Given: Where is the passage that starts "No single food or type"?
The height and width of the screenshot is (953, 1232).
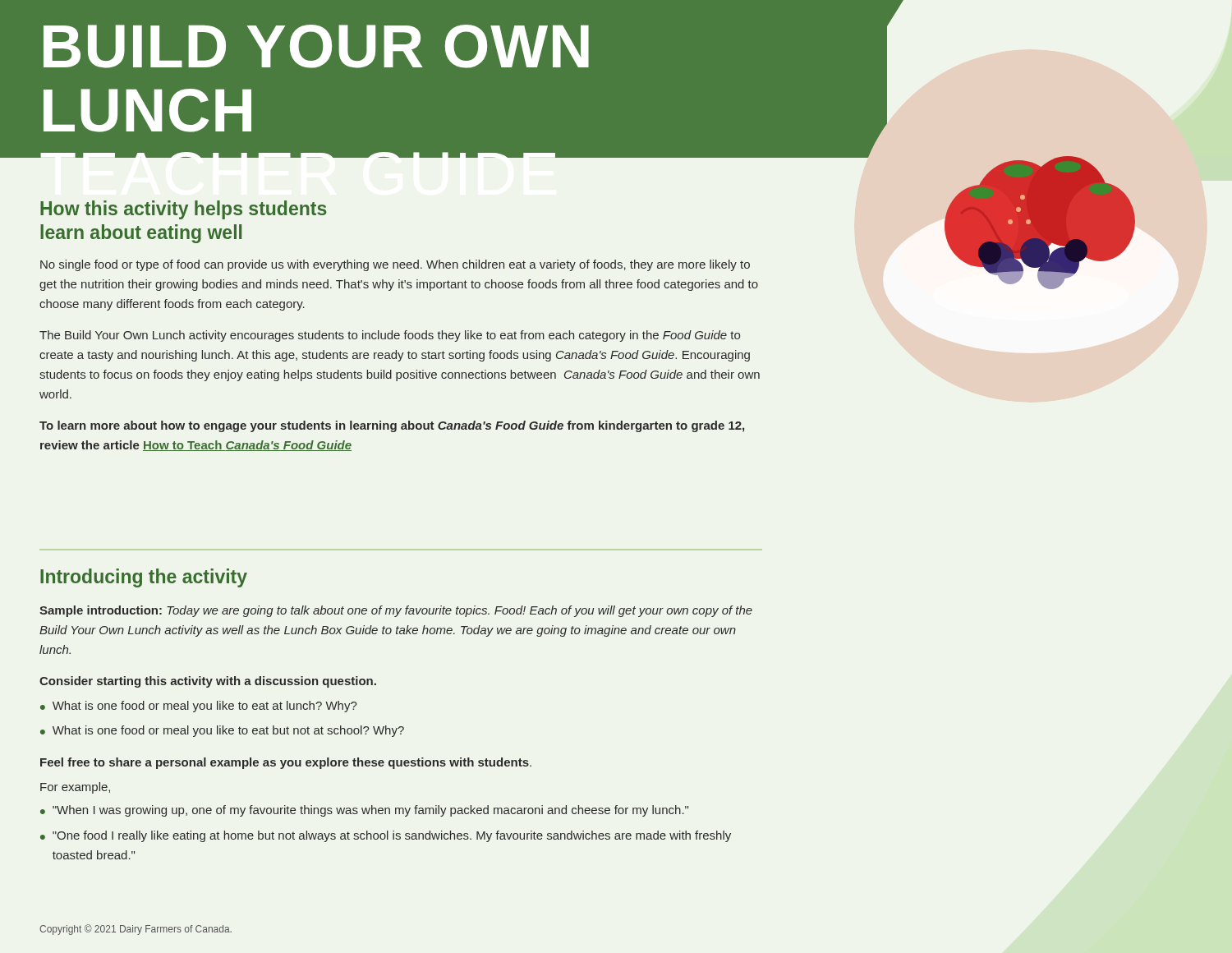Looking at the screenshot, I should [x=399, y=283].
